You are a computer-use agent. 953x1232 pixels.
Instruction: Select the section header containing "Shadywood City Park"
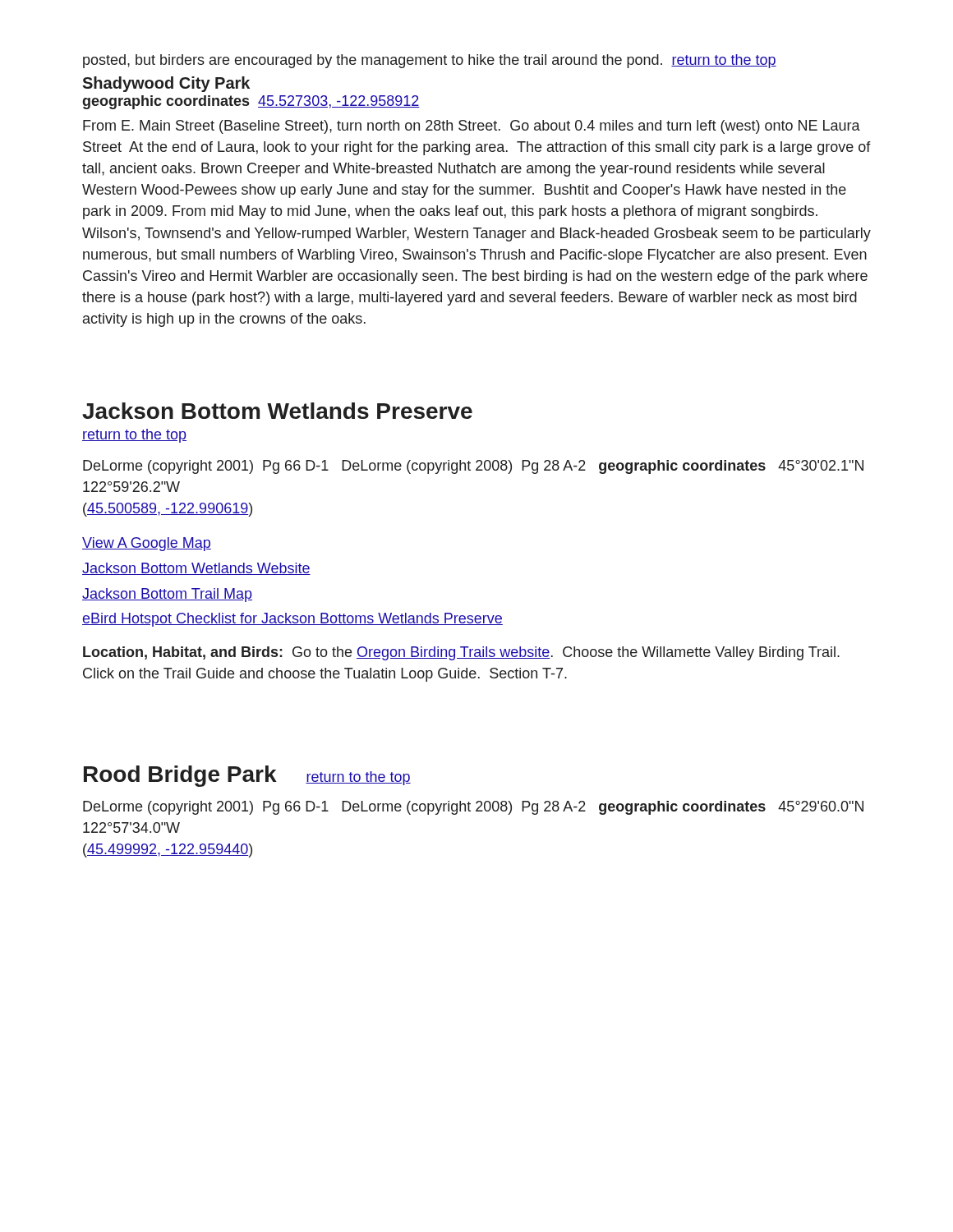click(x=166, y=83)
